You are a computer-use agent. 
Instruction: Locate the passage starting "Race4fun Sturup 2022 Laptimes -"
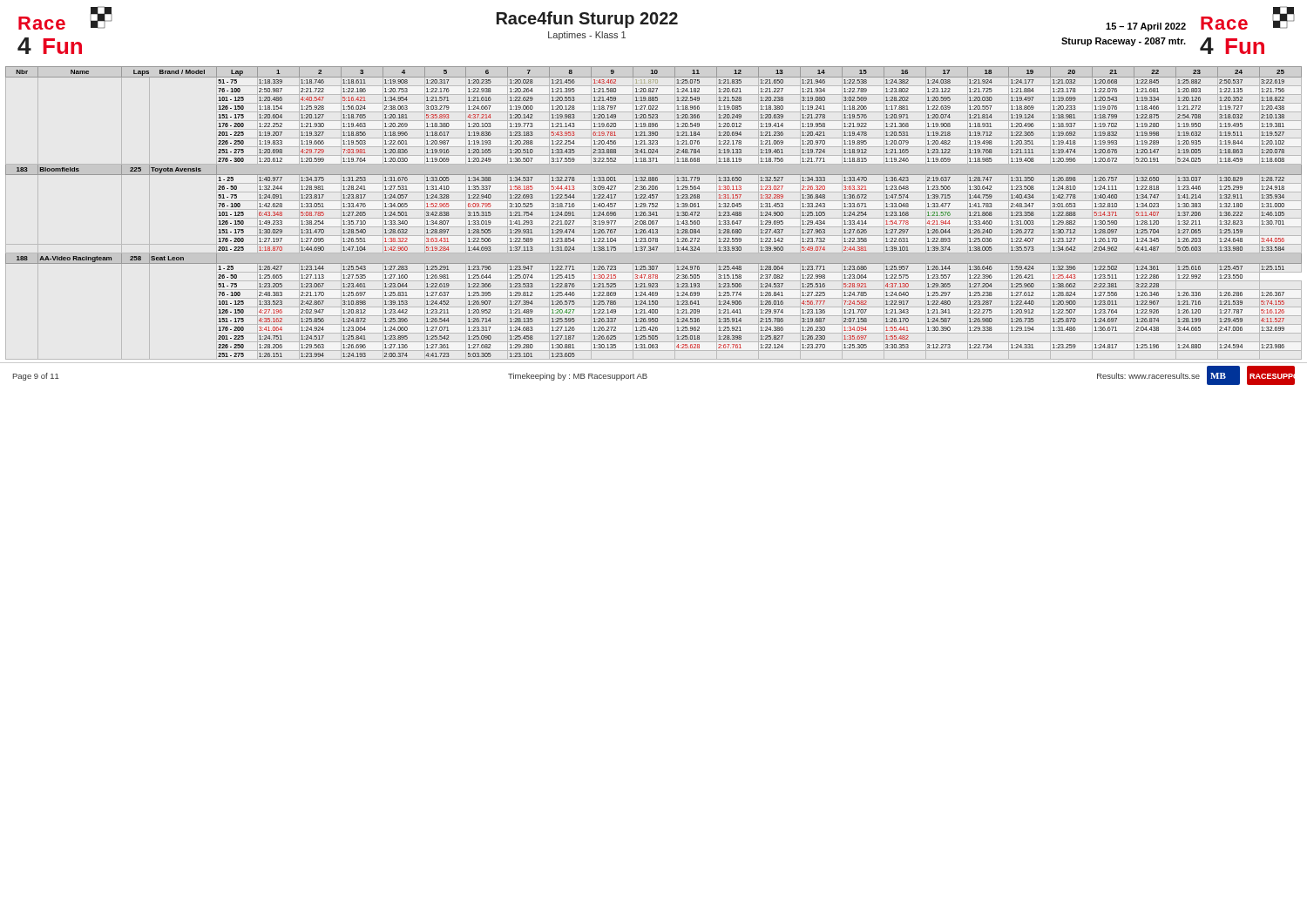[587, 24]
